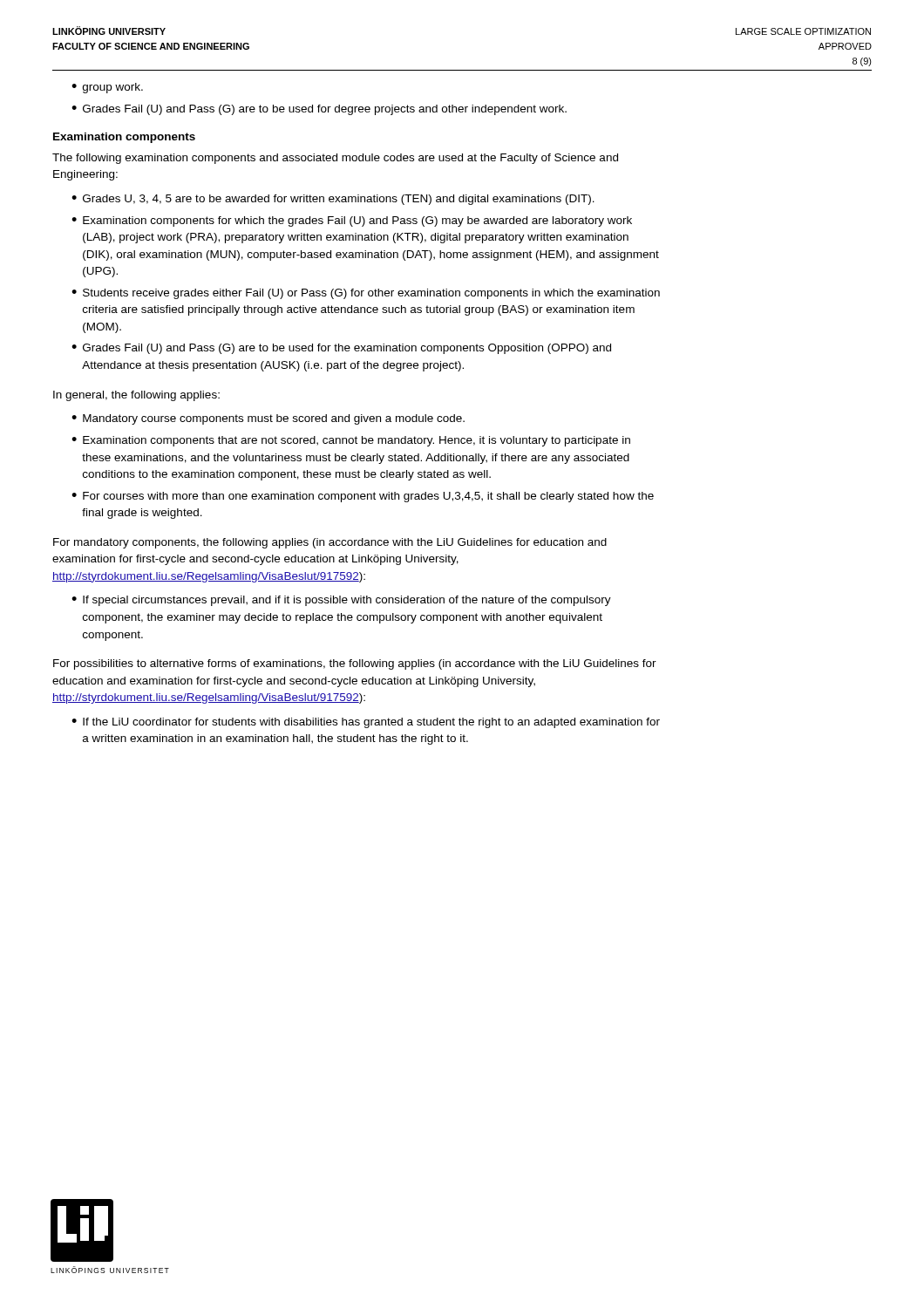Viewport: 924px width, 1308px height.
Task: Click the logo
Action: pyautogui.click(x=110, y=1237)
